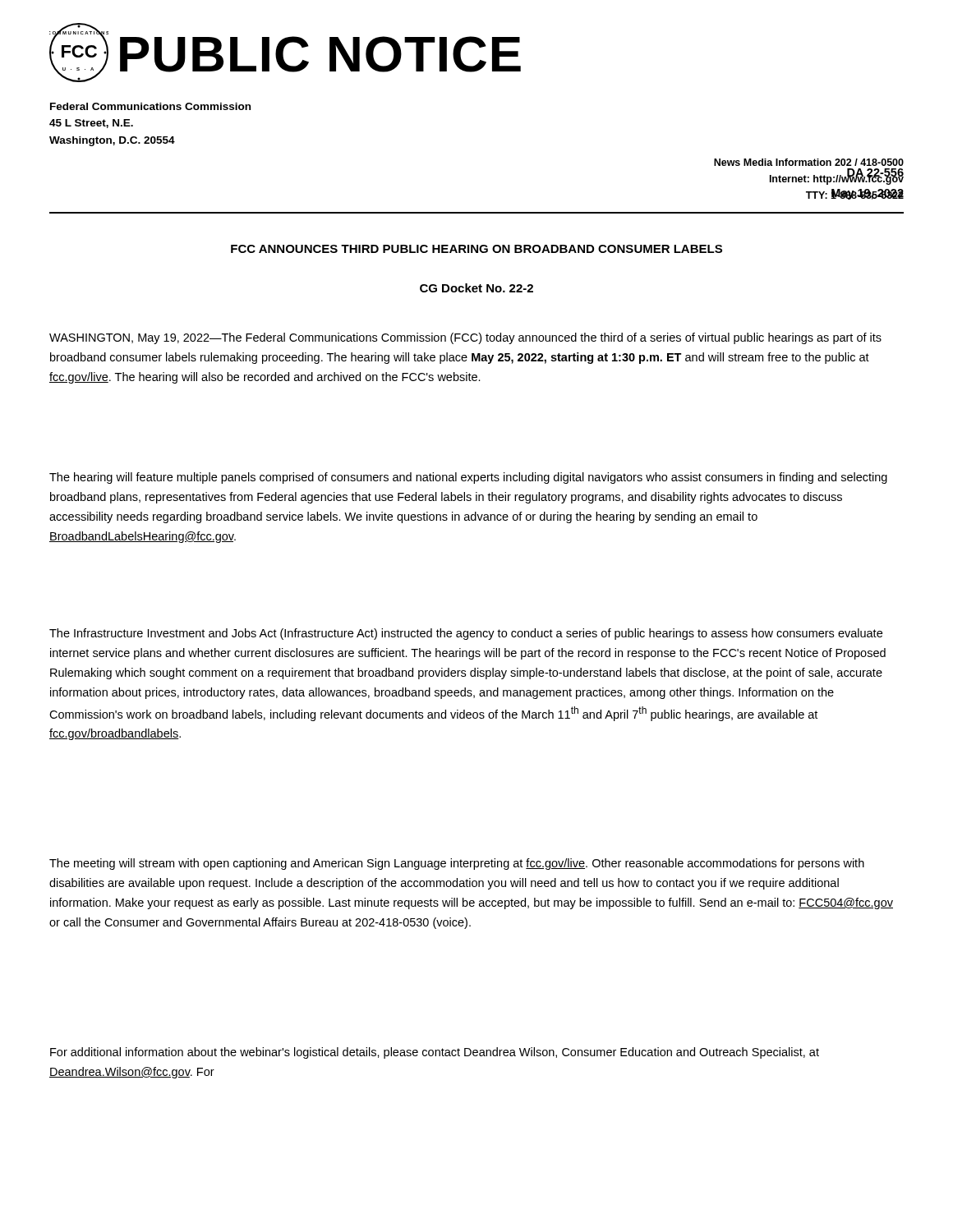
Task: Locate the text block that says "WASHINGTON, May 19, 2022—The Federal Communications Commission"
Action: (465, 357)
